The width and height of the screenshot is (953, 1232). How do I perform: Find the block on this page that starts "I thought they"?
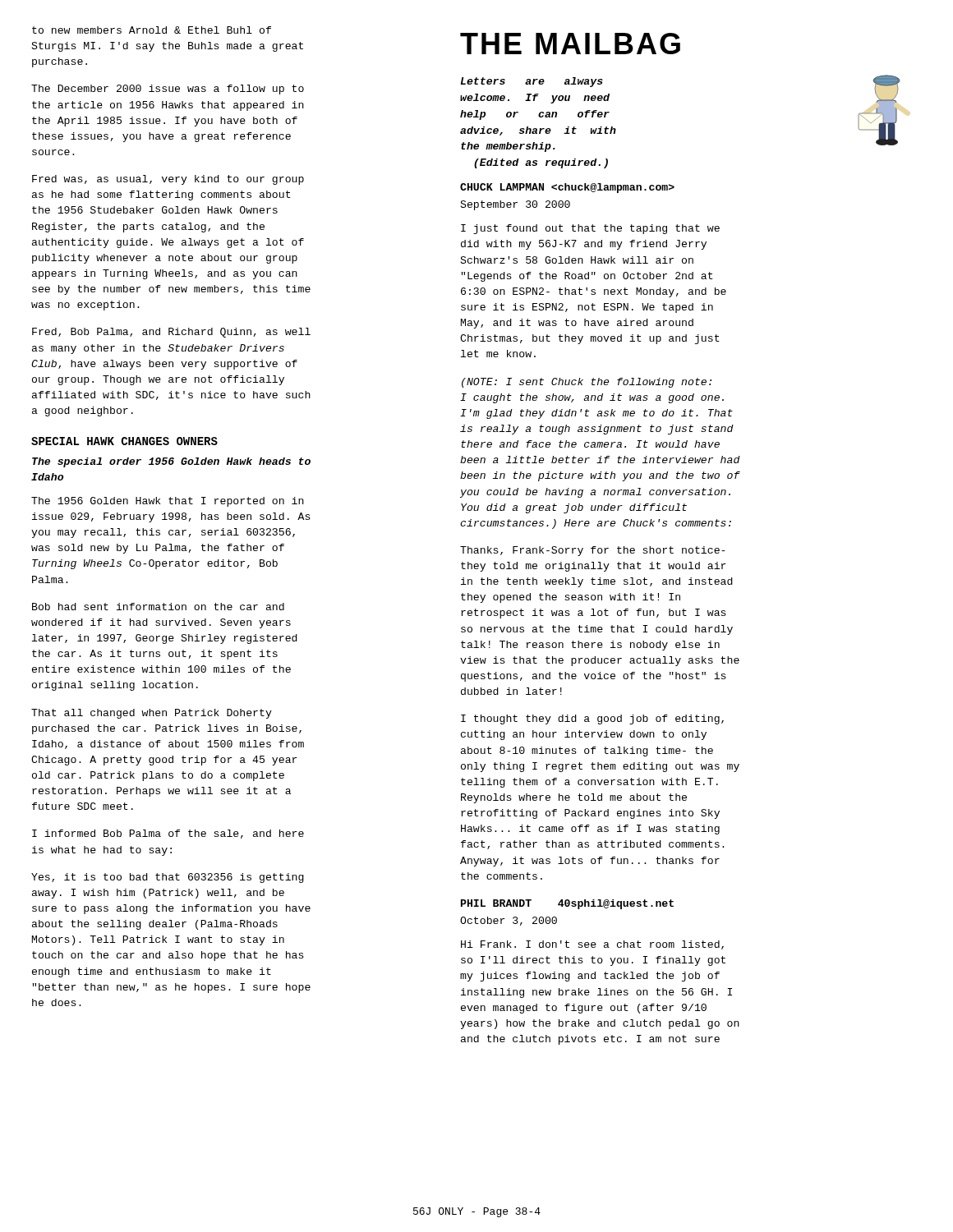coord(600,798)
